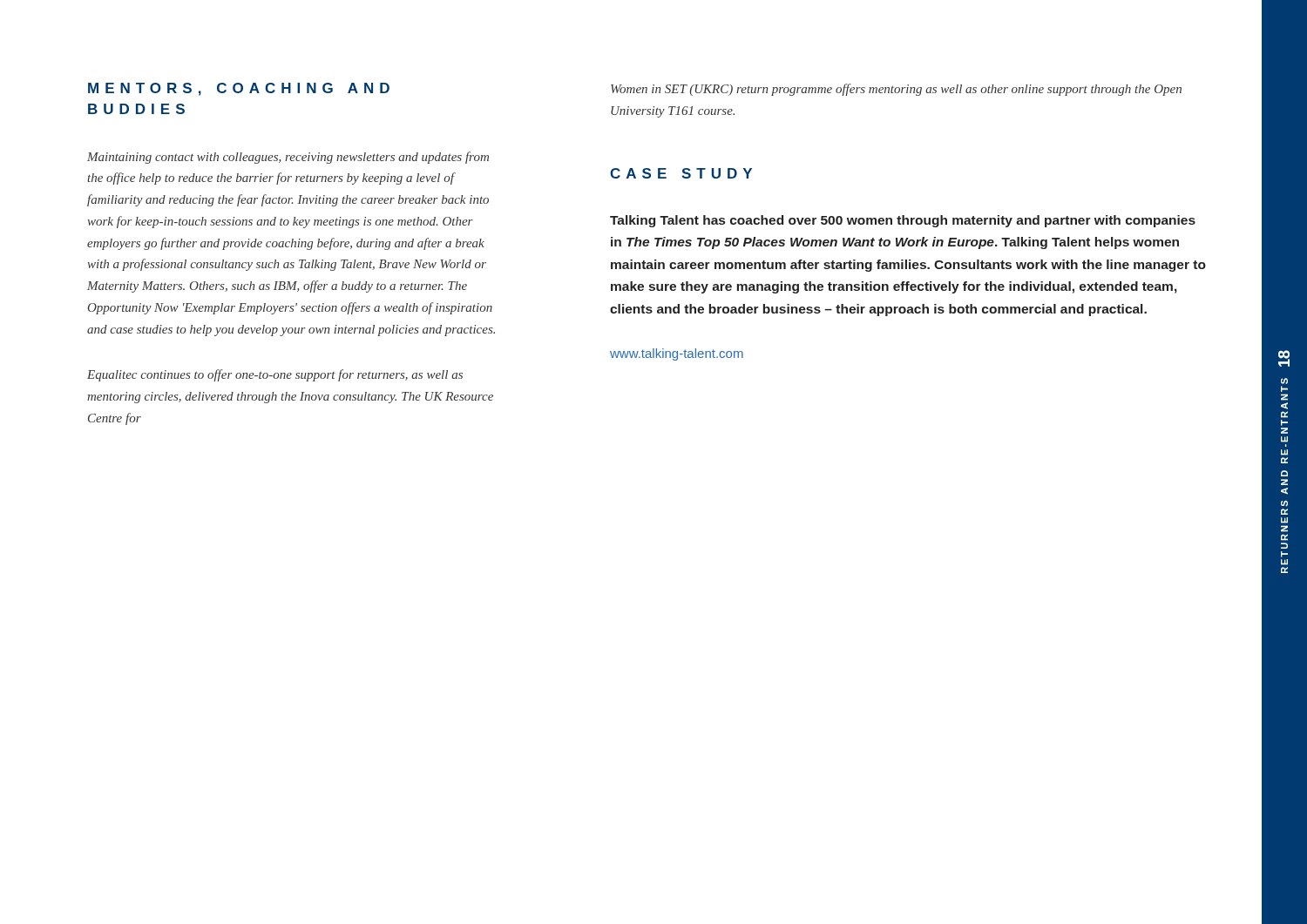
Task: Select the text starting "Equalitec continues to offer"
Action: click(290, 396)
